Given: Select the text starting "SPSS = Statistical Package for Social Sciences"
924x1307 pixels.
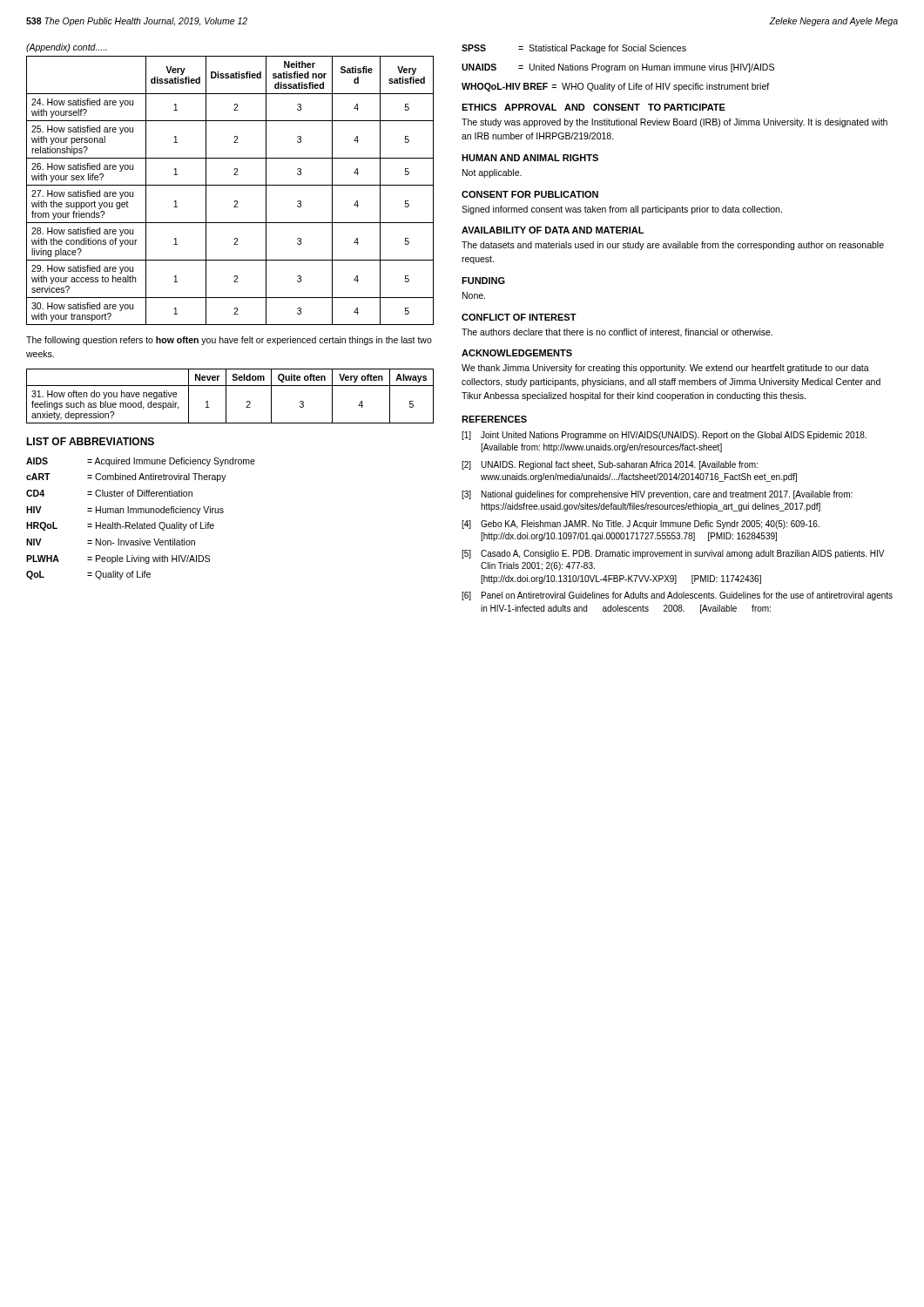Looking at the screenshot, I should [x=574, y=49].
